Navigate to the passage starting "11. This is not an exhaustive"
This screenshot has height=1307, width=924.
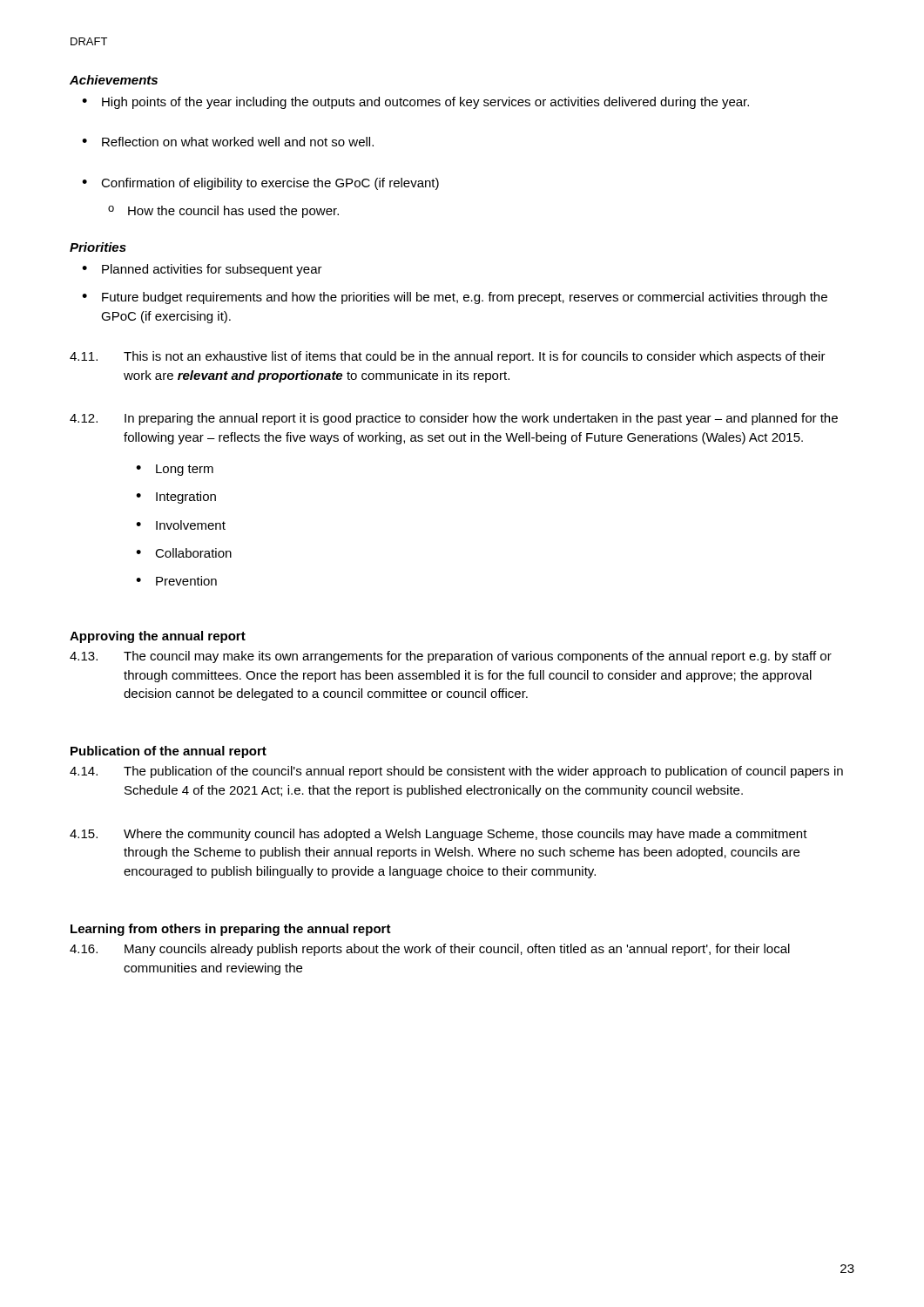pos(462,366)
